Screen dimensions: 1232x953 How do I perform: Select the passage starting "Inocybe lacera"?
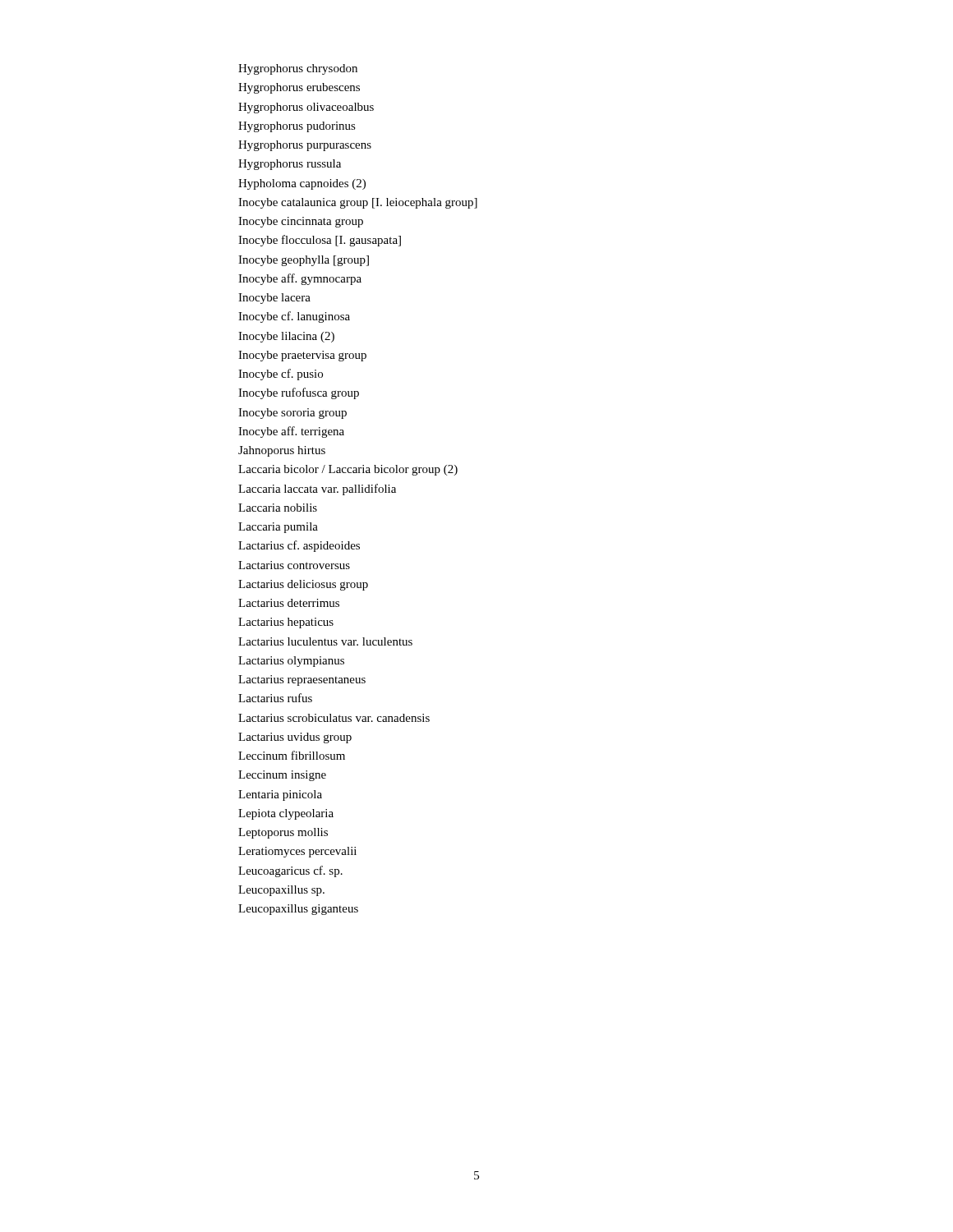[x=274, y=299]
